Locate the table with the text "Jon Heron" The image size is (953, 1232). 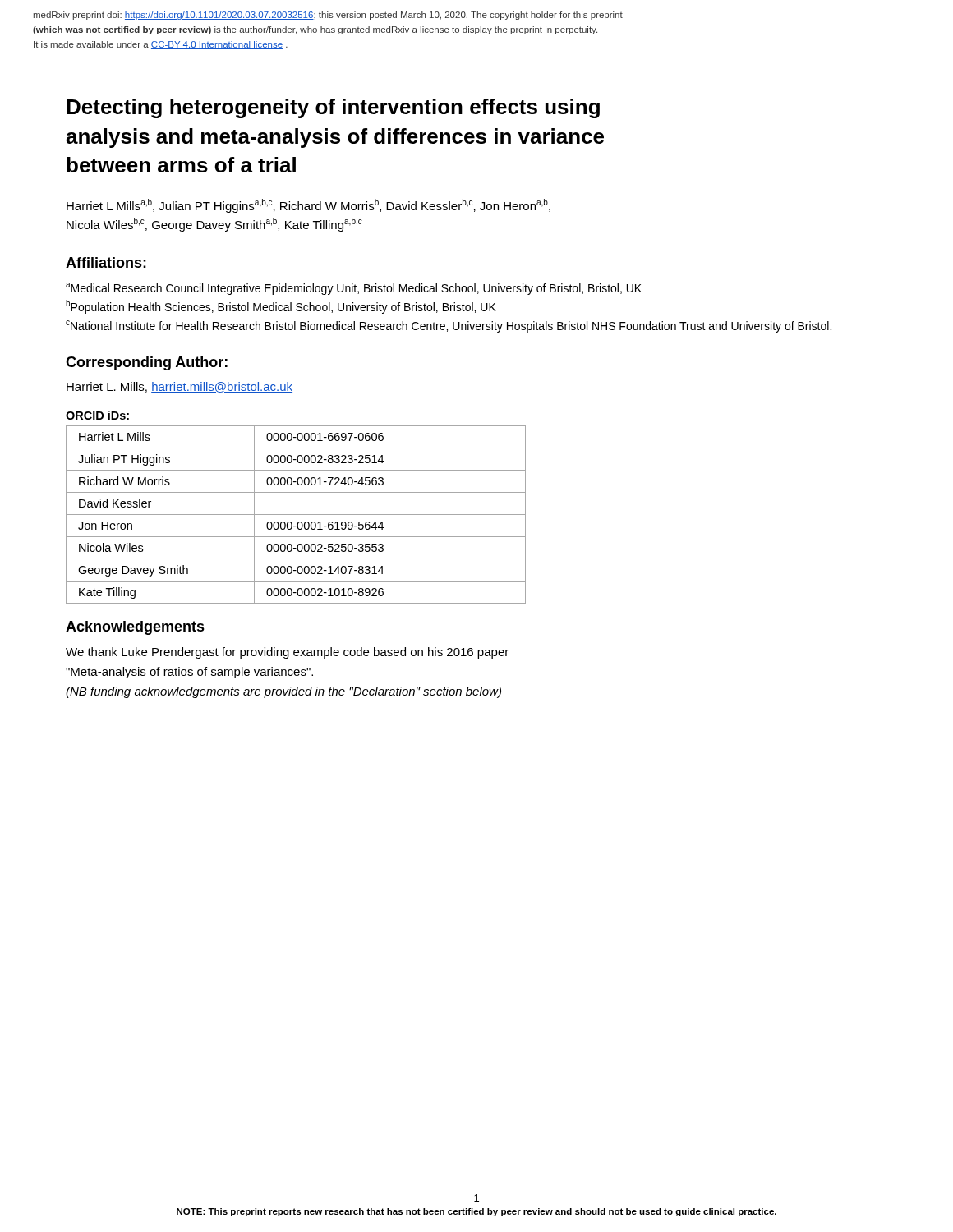[x=476, y=515]
